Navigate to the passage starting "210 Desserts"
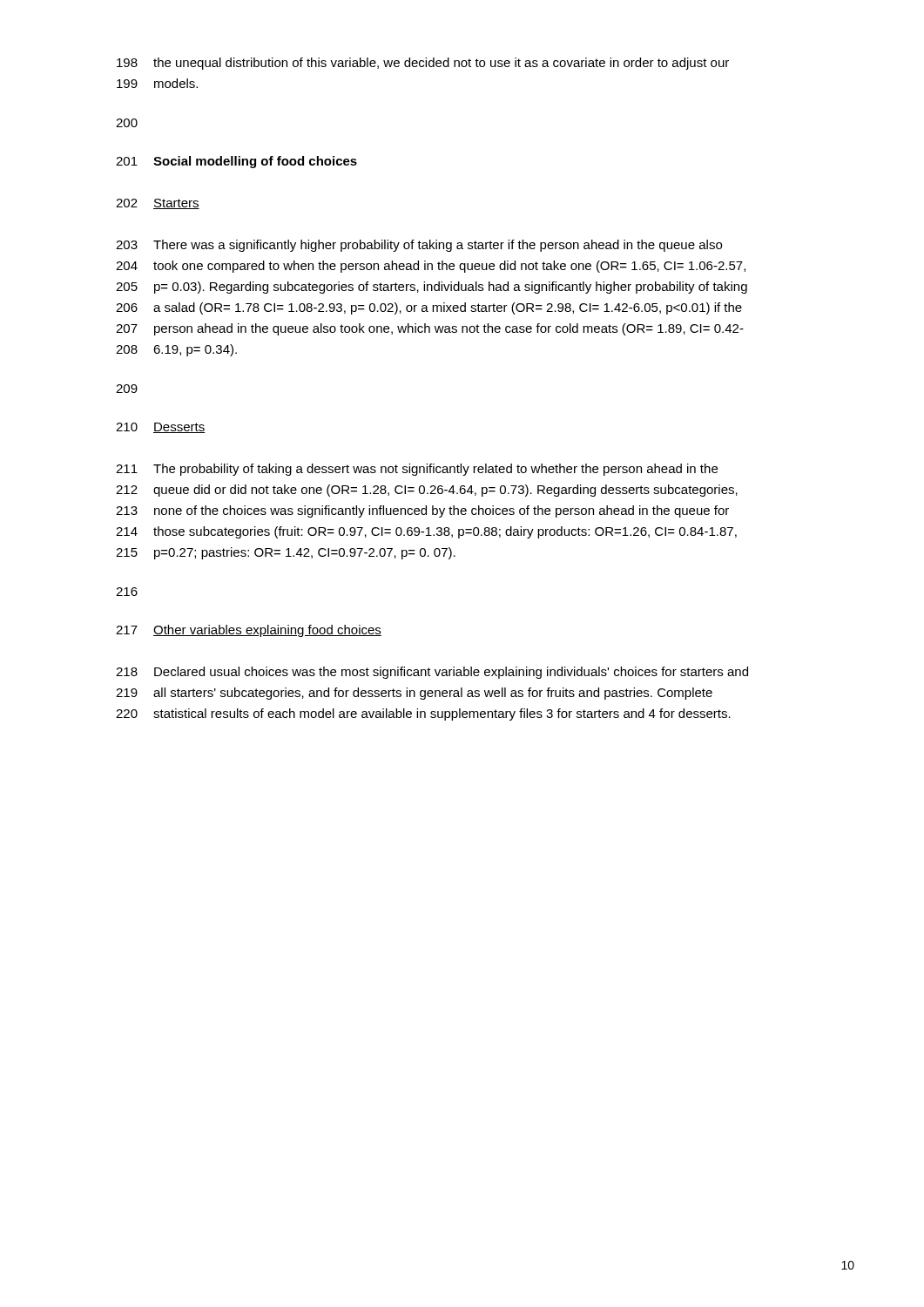This screenshot has height=1307, width=924. [160, 428]
